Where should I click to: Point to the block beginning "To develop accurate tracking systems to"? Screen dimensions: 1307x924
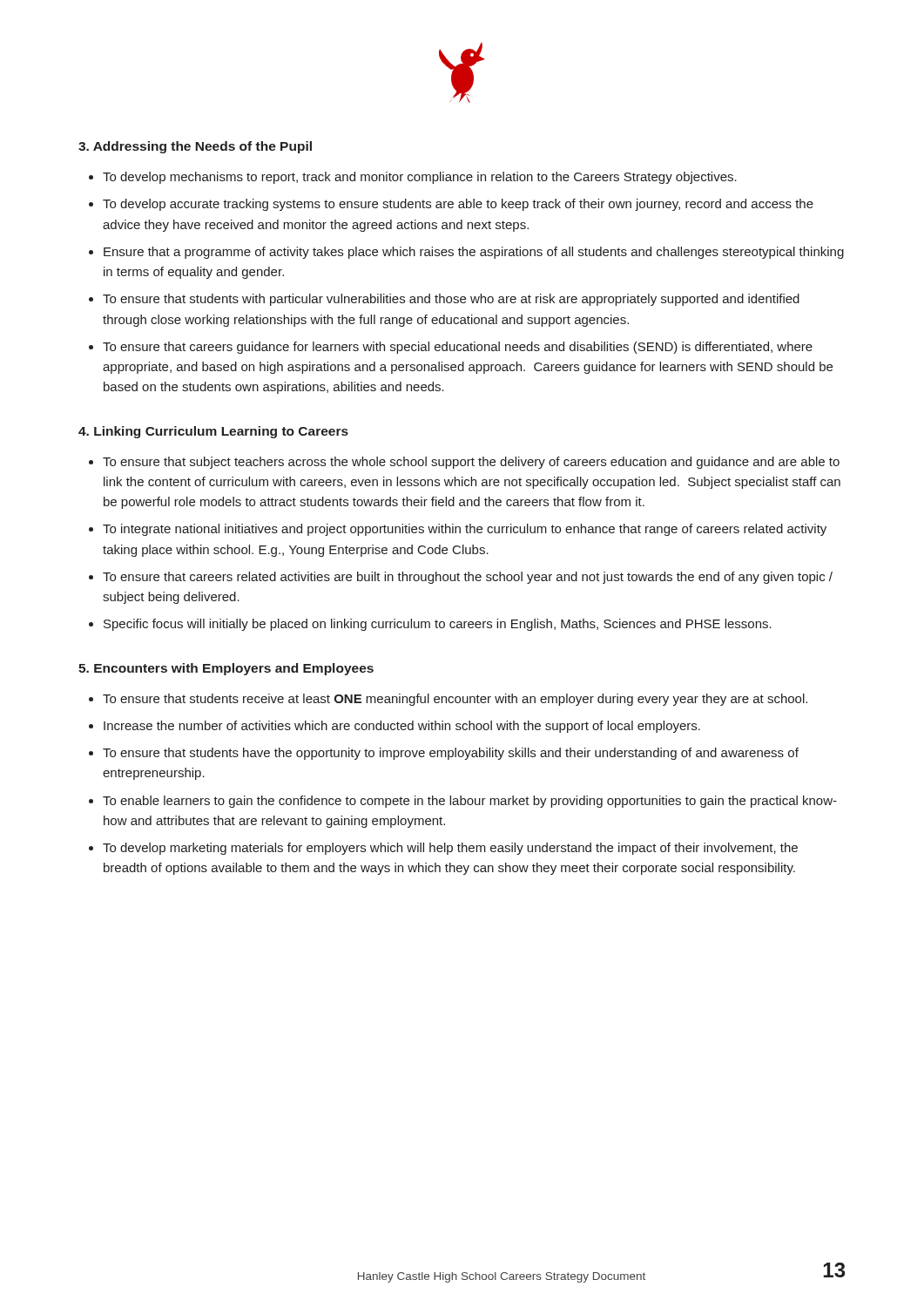(458, 214)
